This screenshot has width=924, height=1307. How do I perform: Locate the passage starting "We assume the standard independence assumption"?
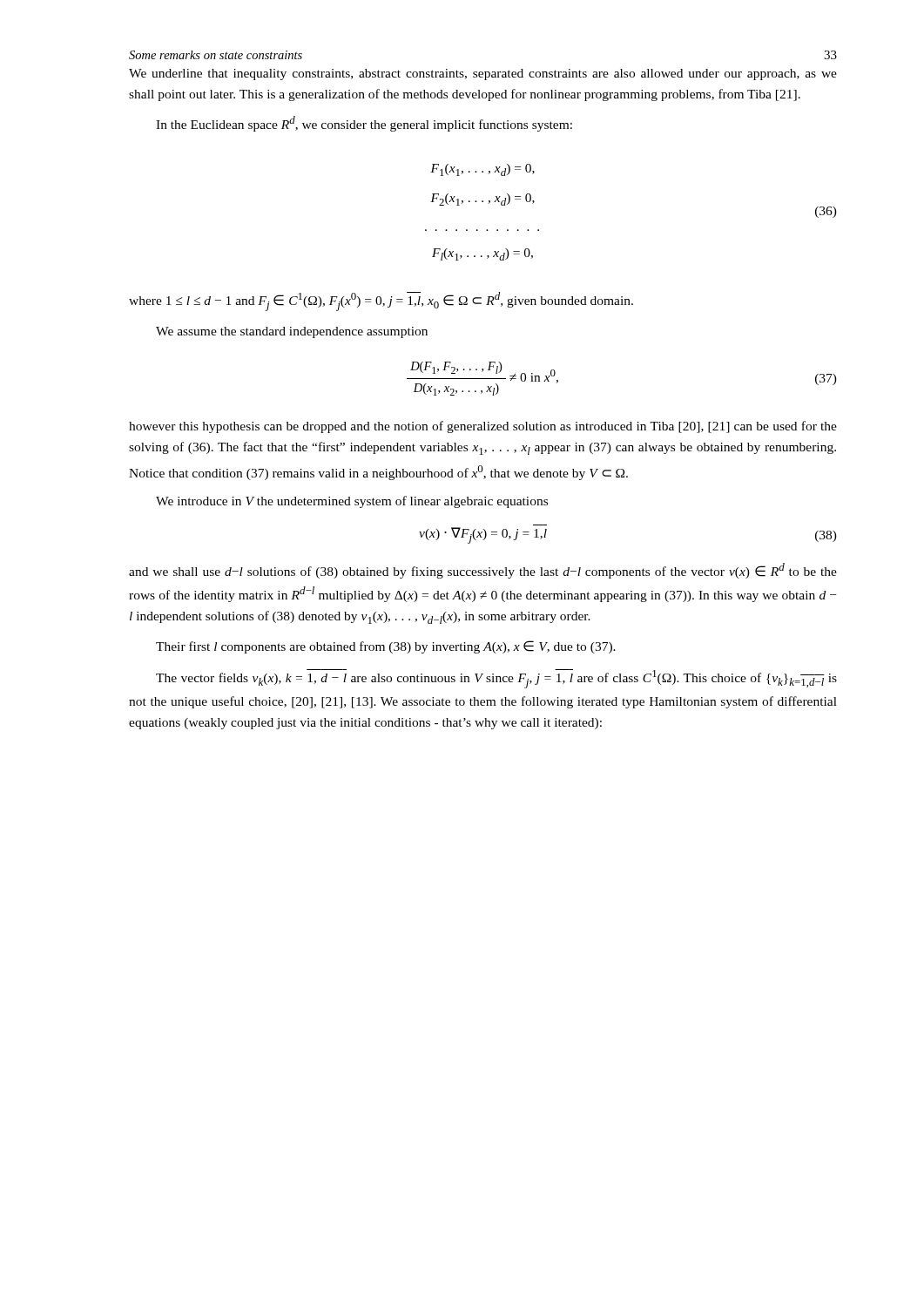coord(292,331)
